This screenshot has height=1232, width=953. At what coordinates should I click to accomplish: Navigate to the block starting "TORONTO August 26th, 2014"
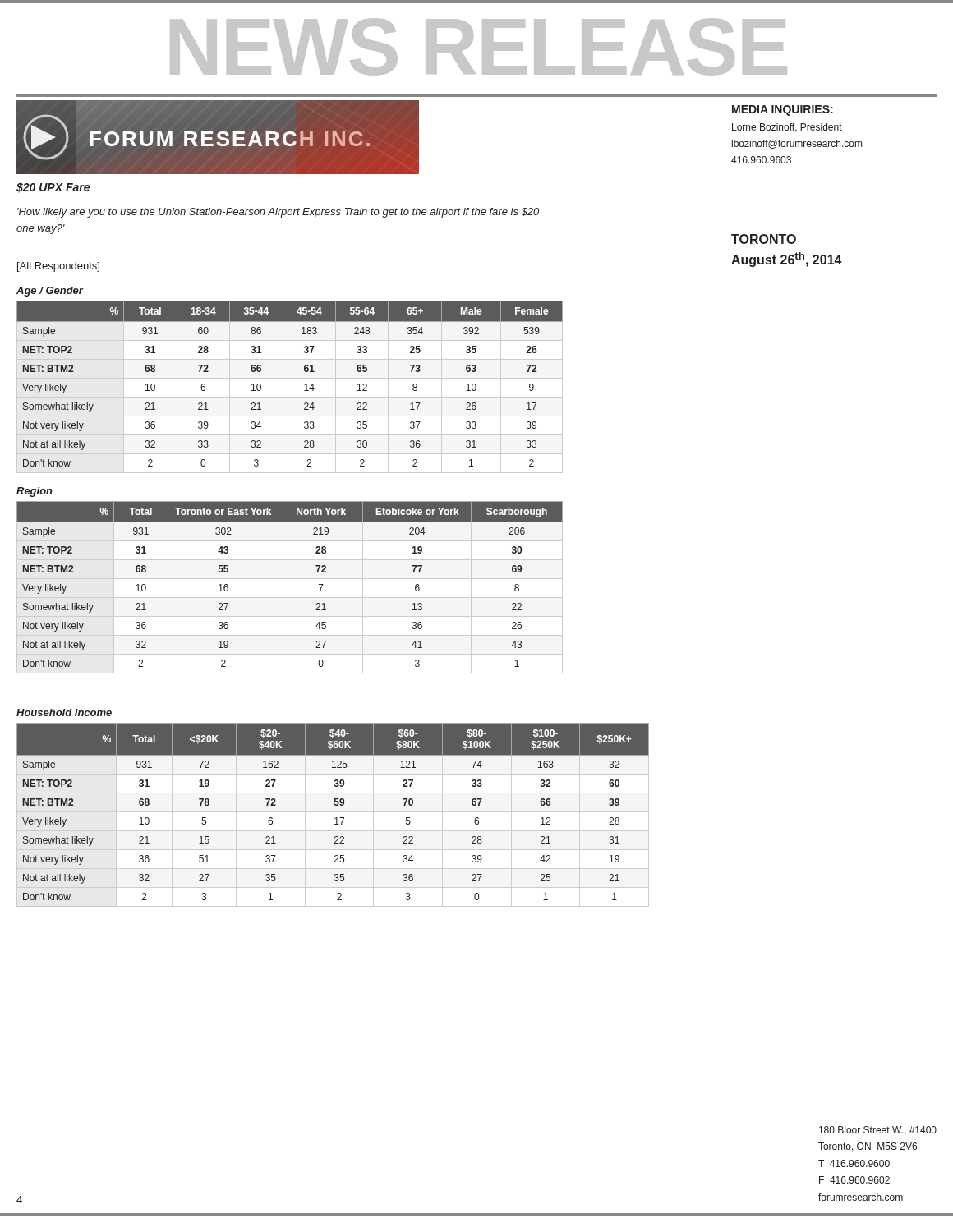coord(834,249)
